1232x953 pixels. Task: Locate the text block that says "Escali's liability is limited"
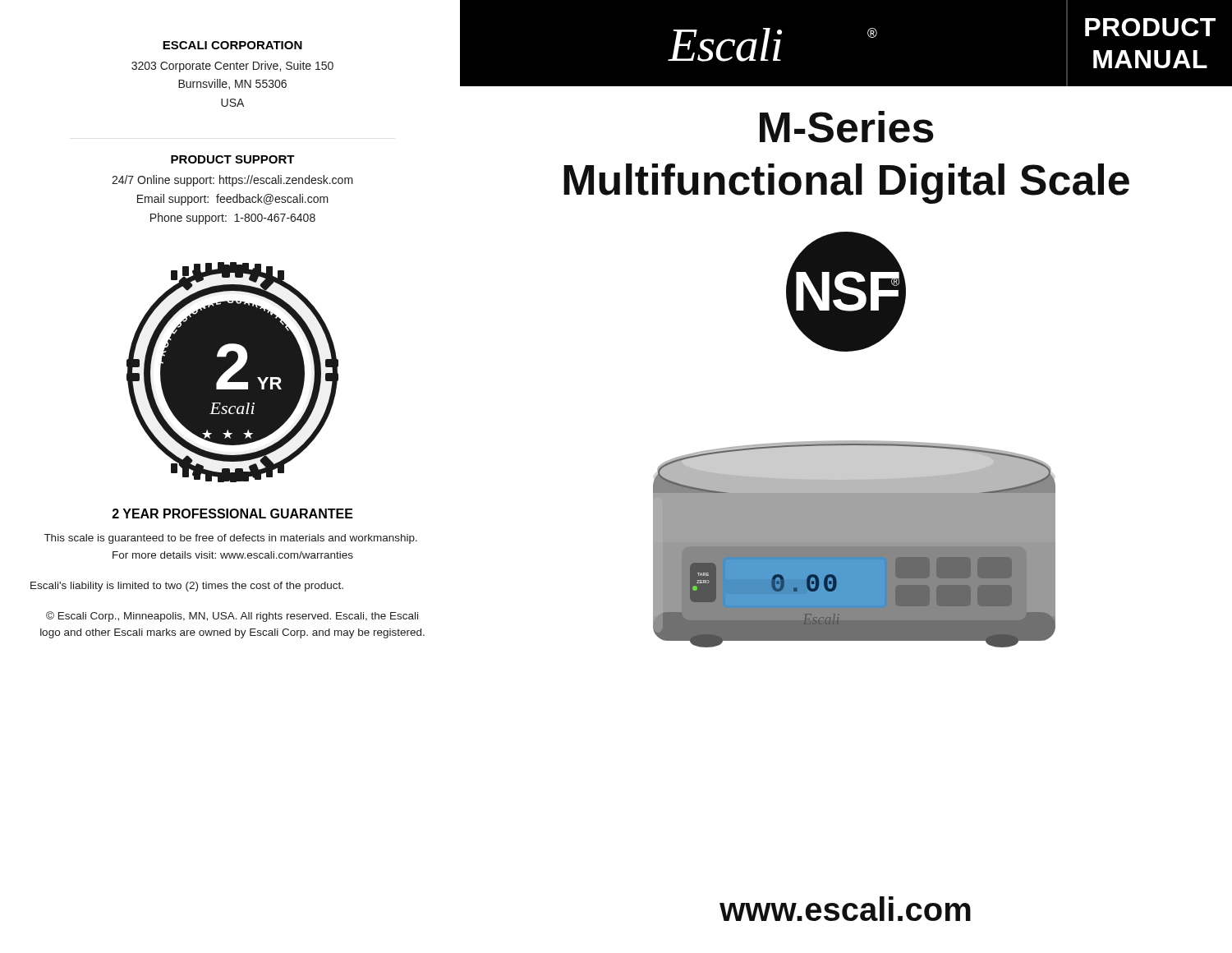187,586
